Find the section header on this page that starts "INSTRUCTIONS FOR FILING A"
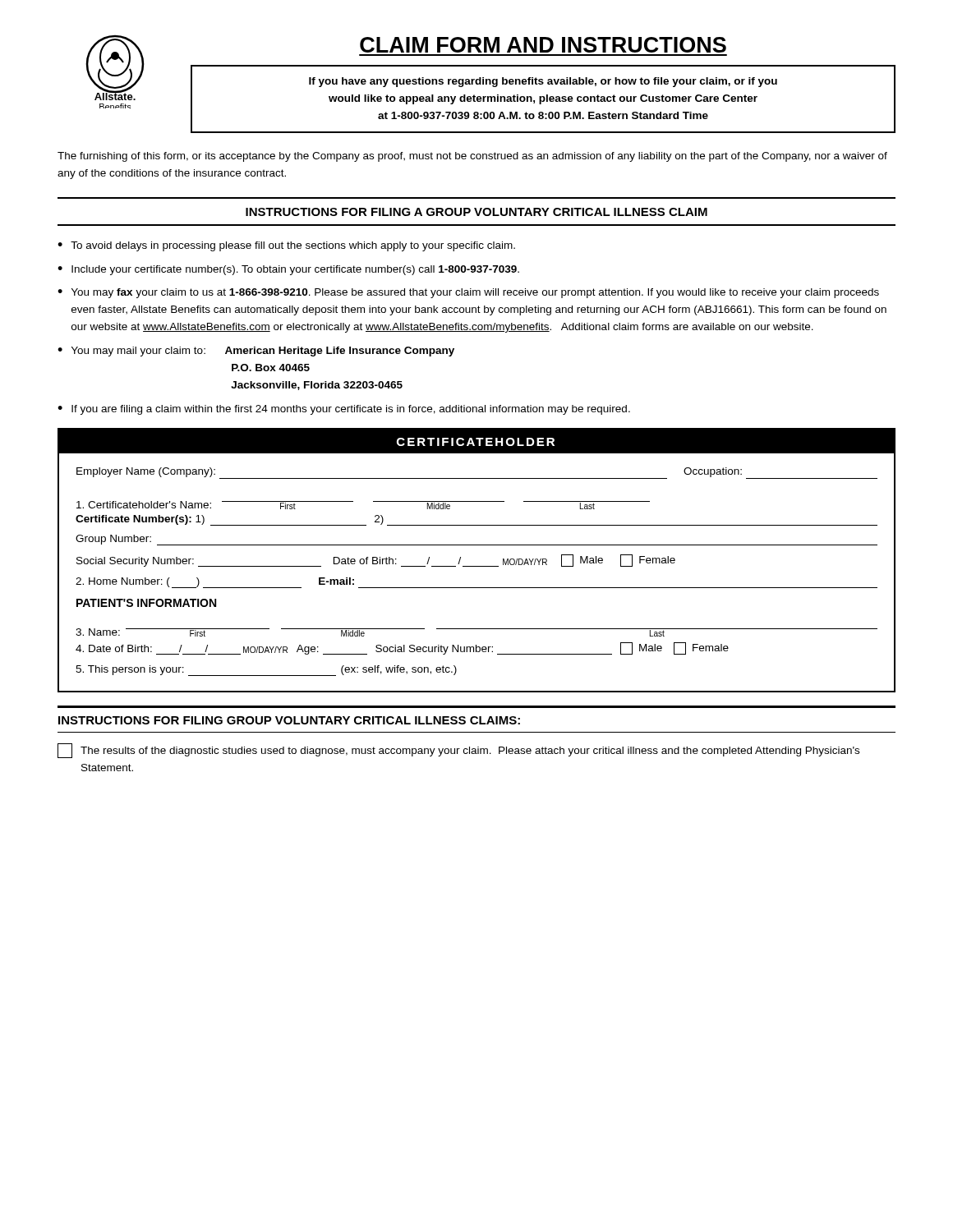The width and height of the screenshot is (953, 1232). (x=476, y=211)
